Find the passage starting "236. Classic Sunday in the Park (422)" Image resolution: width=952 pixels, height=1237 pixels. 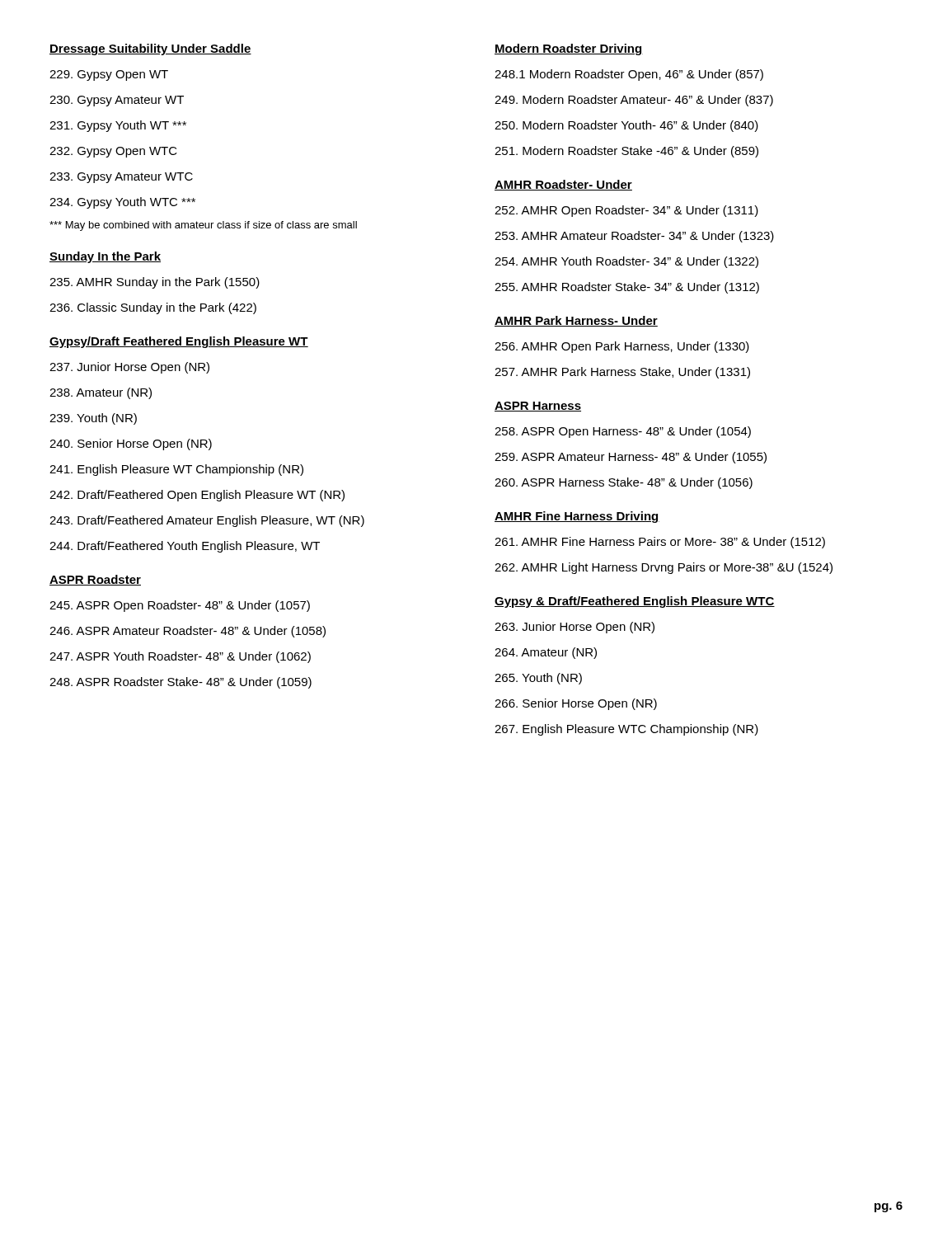pos(153,307)
